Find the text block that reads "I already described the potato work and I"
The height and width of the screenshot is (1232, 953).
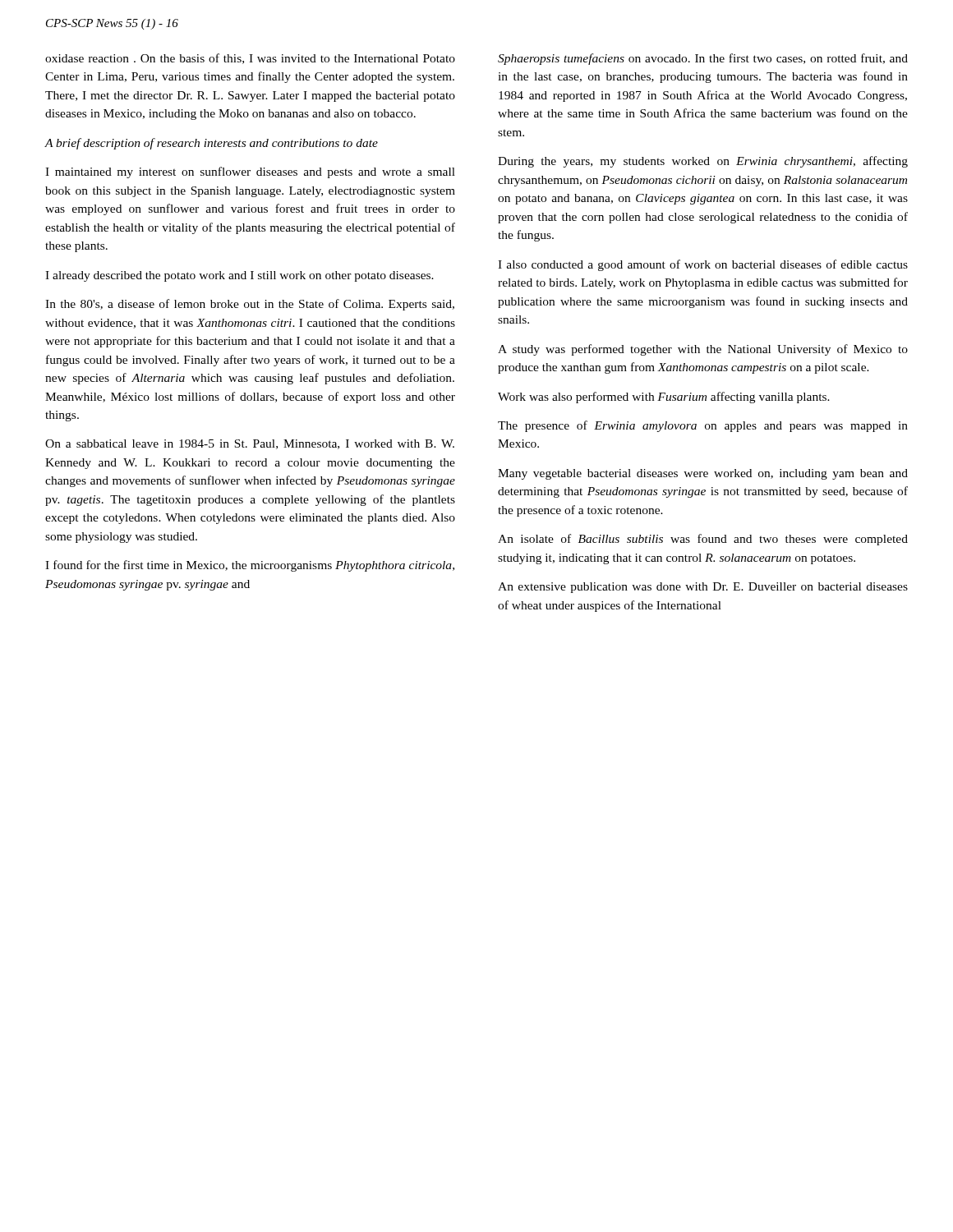click(x=250, y=275)
